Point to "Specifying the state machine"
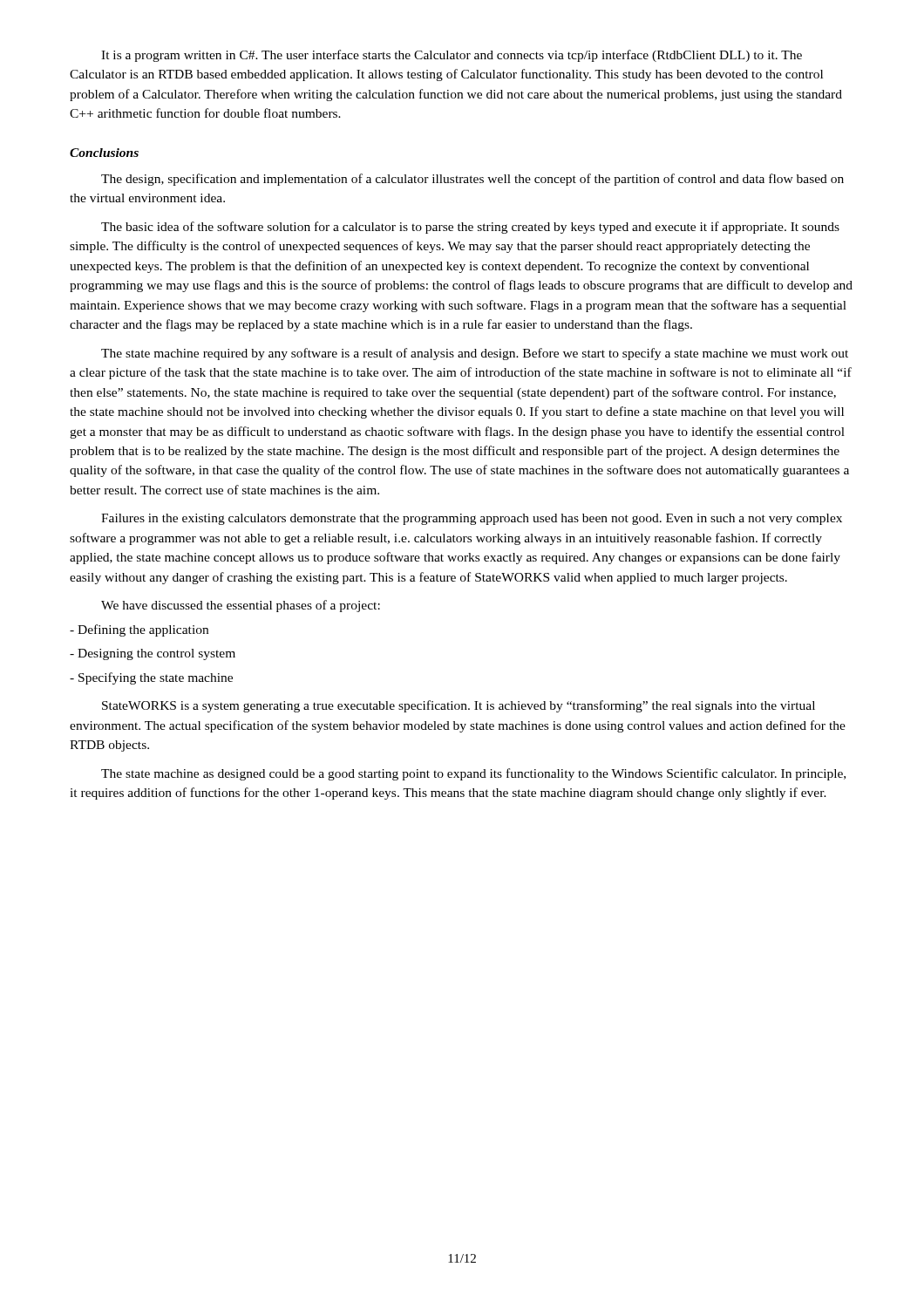 point(151,678)
